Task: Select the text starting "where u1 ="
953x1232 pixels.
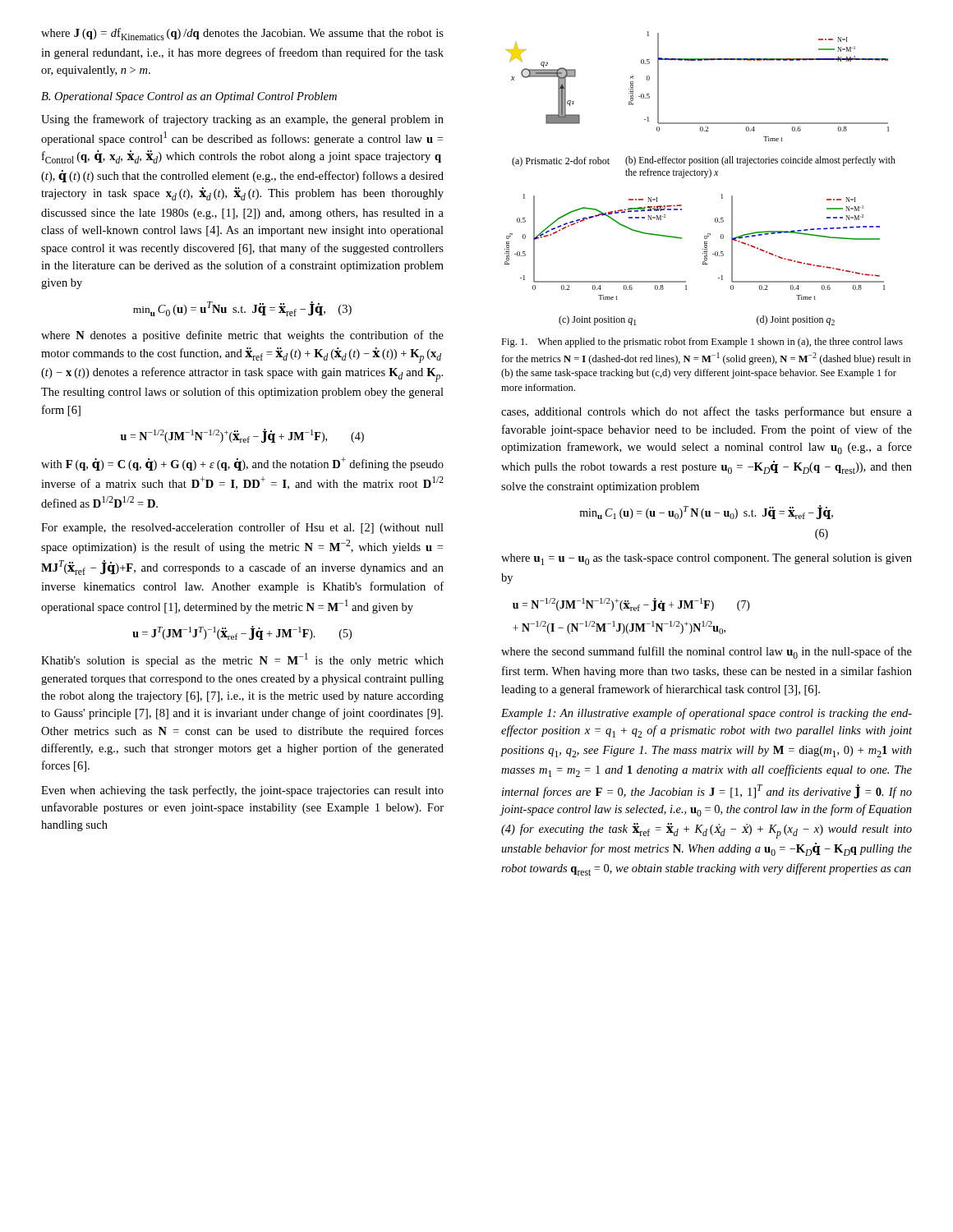Action: point(707,567)
